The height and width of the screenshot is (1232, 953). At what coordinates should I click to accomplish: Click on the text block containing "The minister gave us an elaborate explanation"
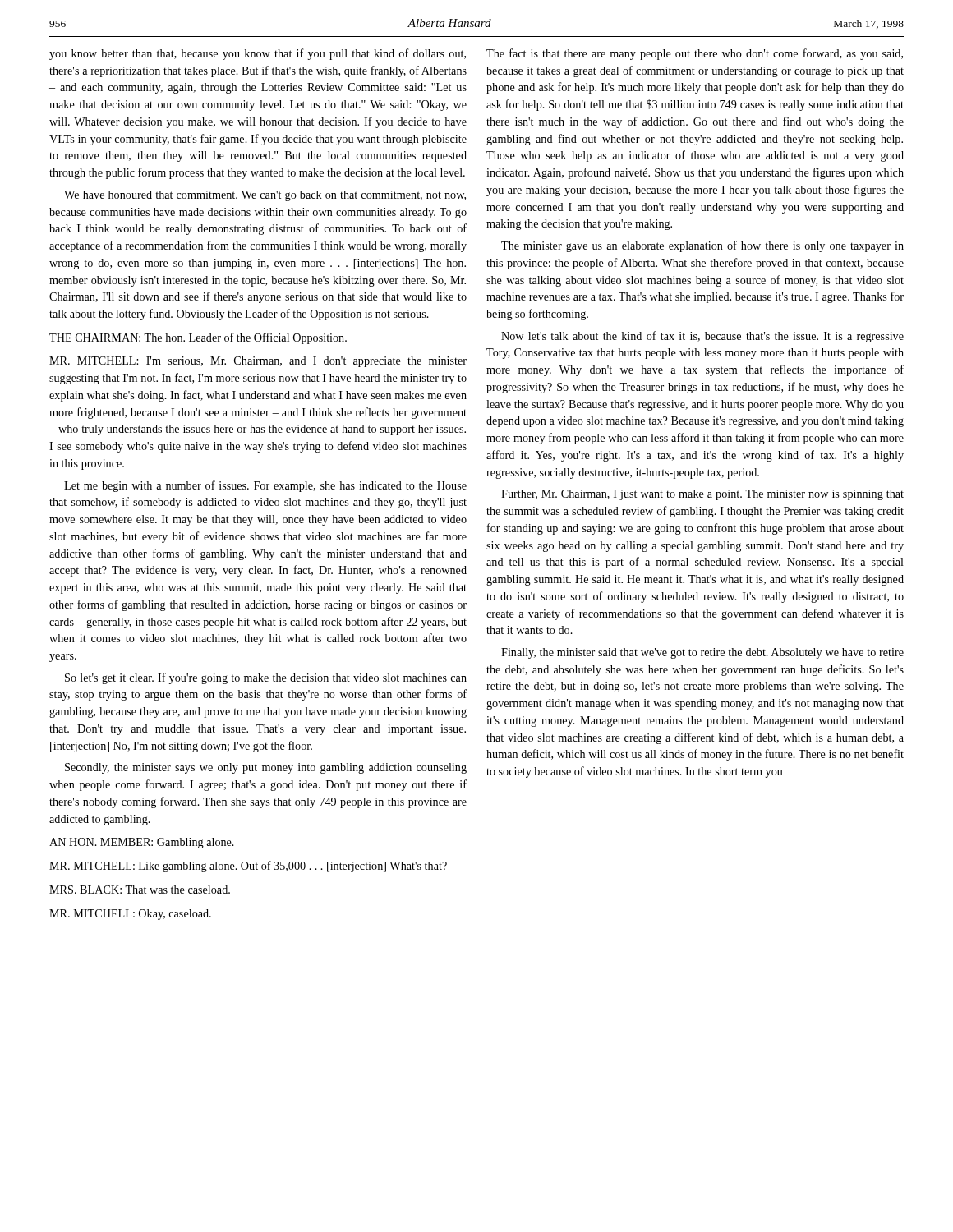[695, 280]
